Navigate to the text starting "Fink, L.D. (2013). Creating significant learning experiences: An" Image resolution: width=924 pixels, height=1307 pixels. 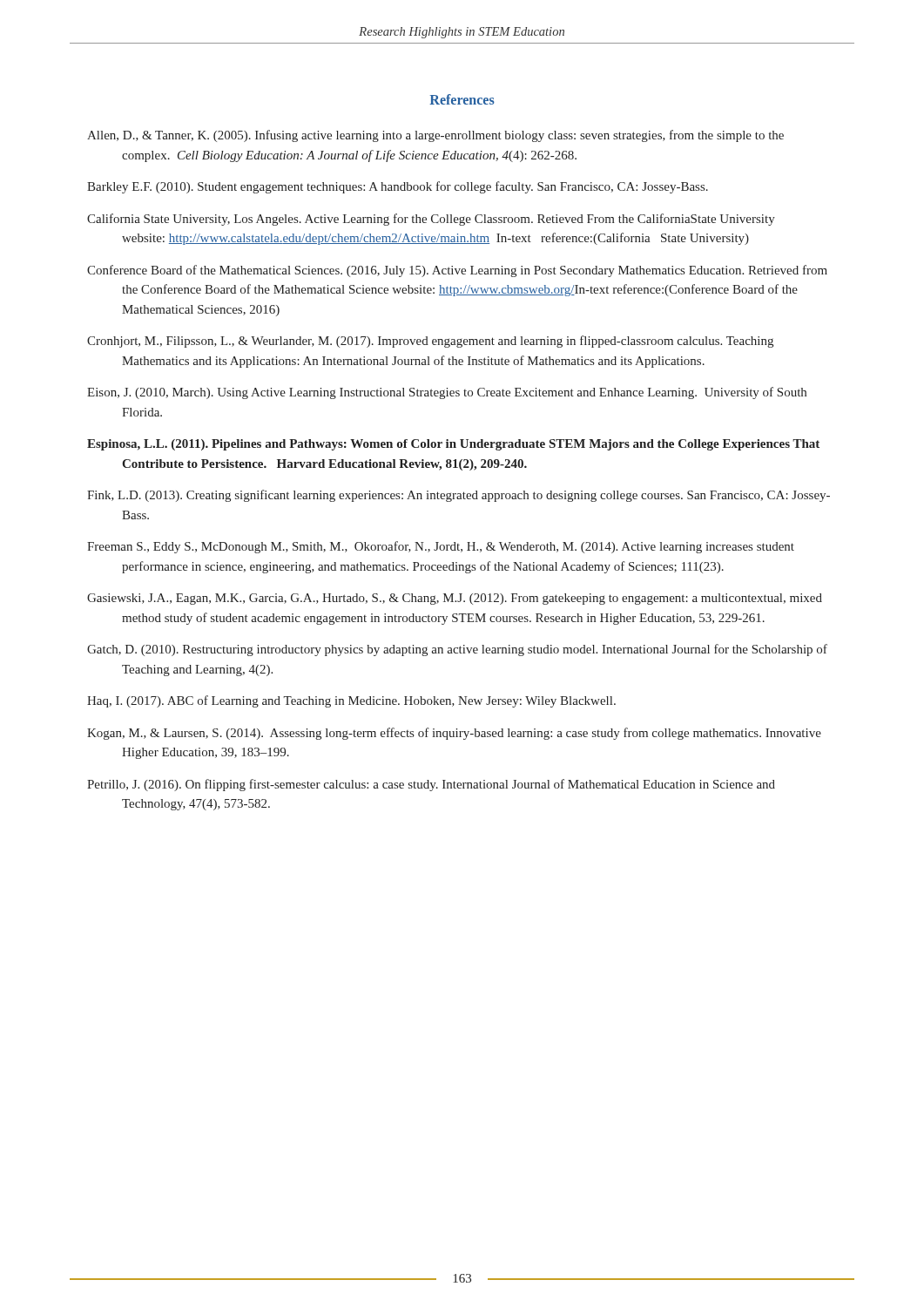[459, 505]
